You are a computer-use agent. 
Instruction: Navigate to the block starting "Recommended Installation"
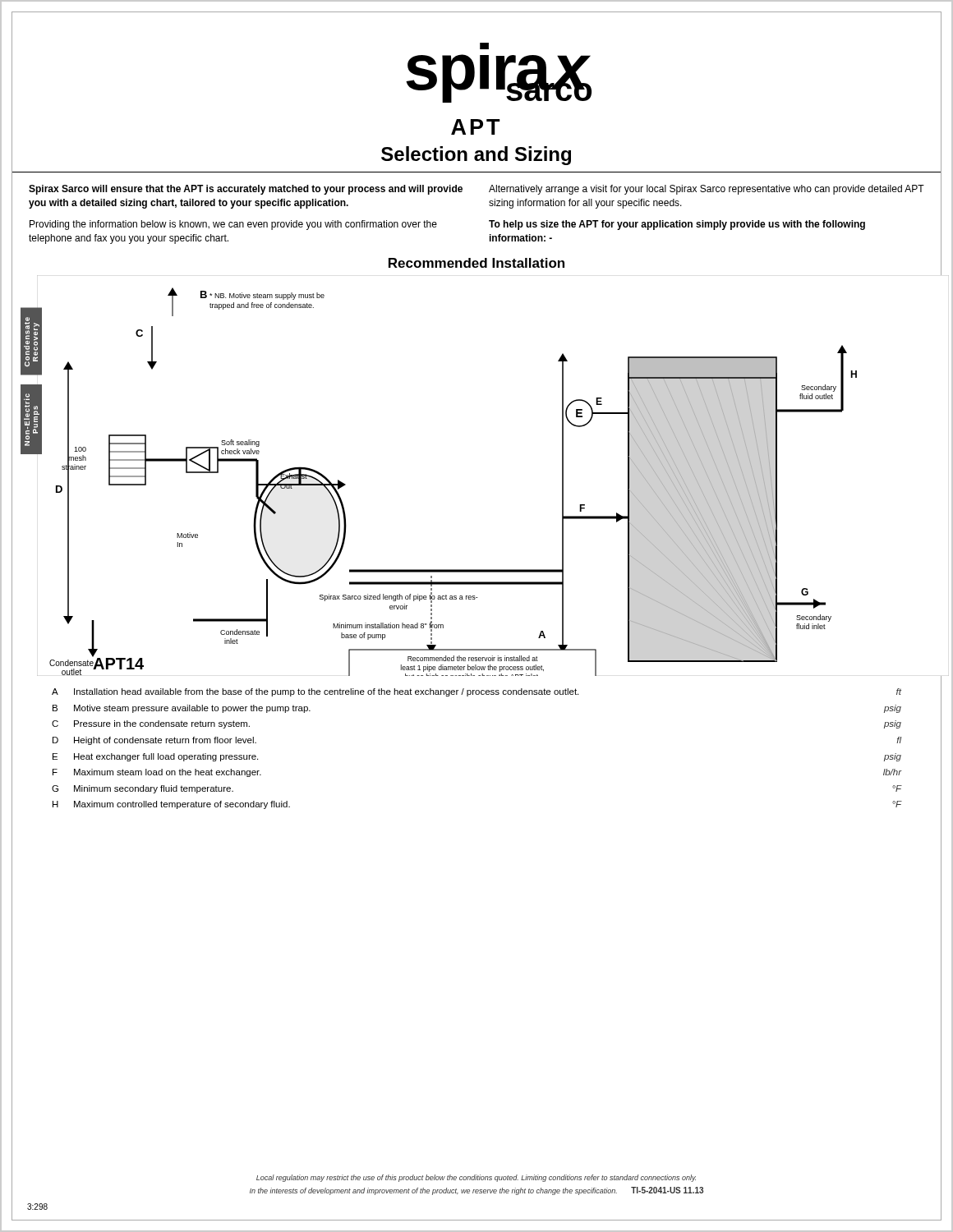tap(476, 263)
